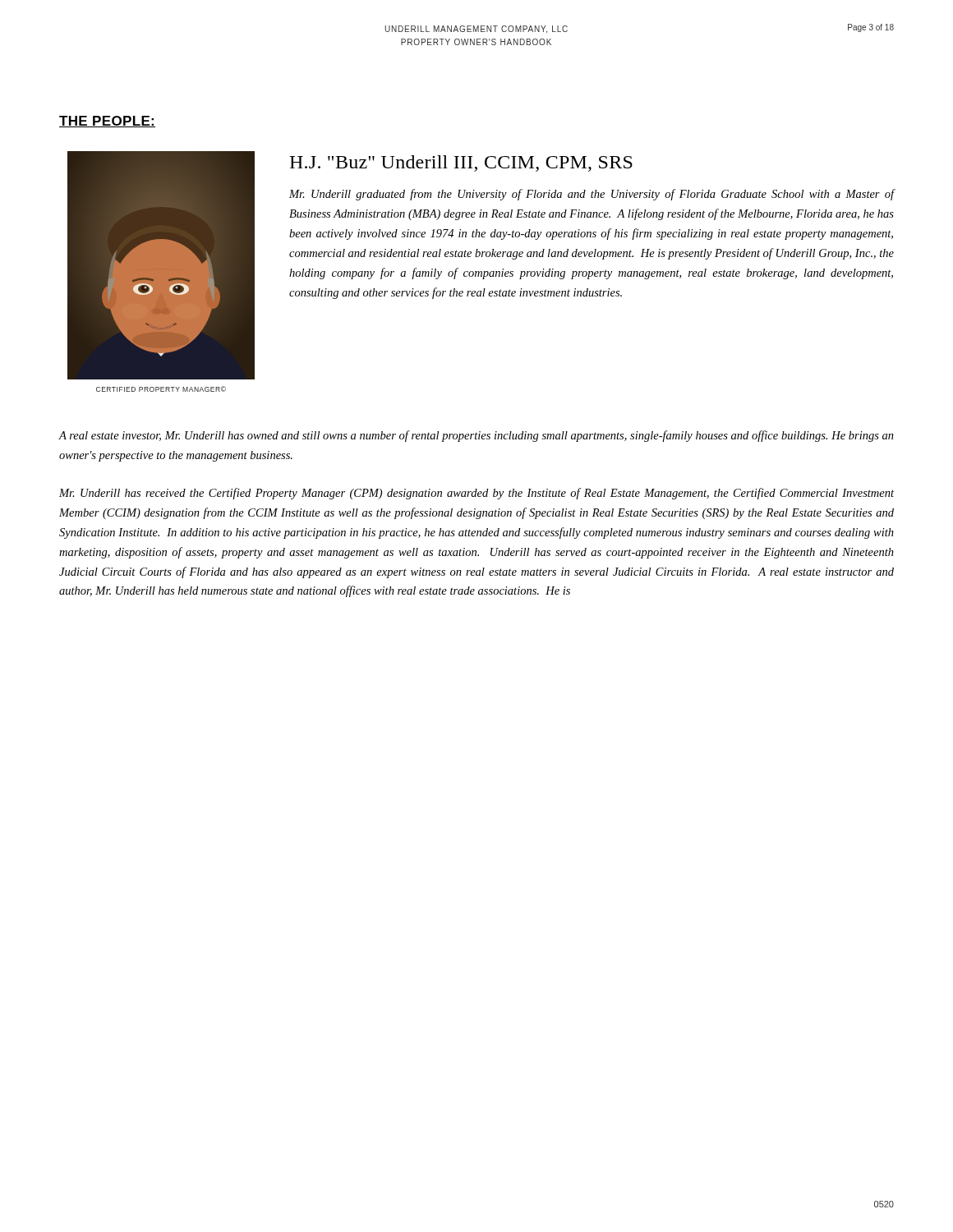The image size is (953, 1232).
Task: Navigate to the text starting "Mr. Underill graduated from"
Action: pyautogui.click(x=591, y=243)
